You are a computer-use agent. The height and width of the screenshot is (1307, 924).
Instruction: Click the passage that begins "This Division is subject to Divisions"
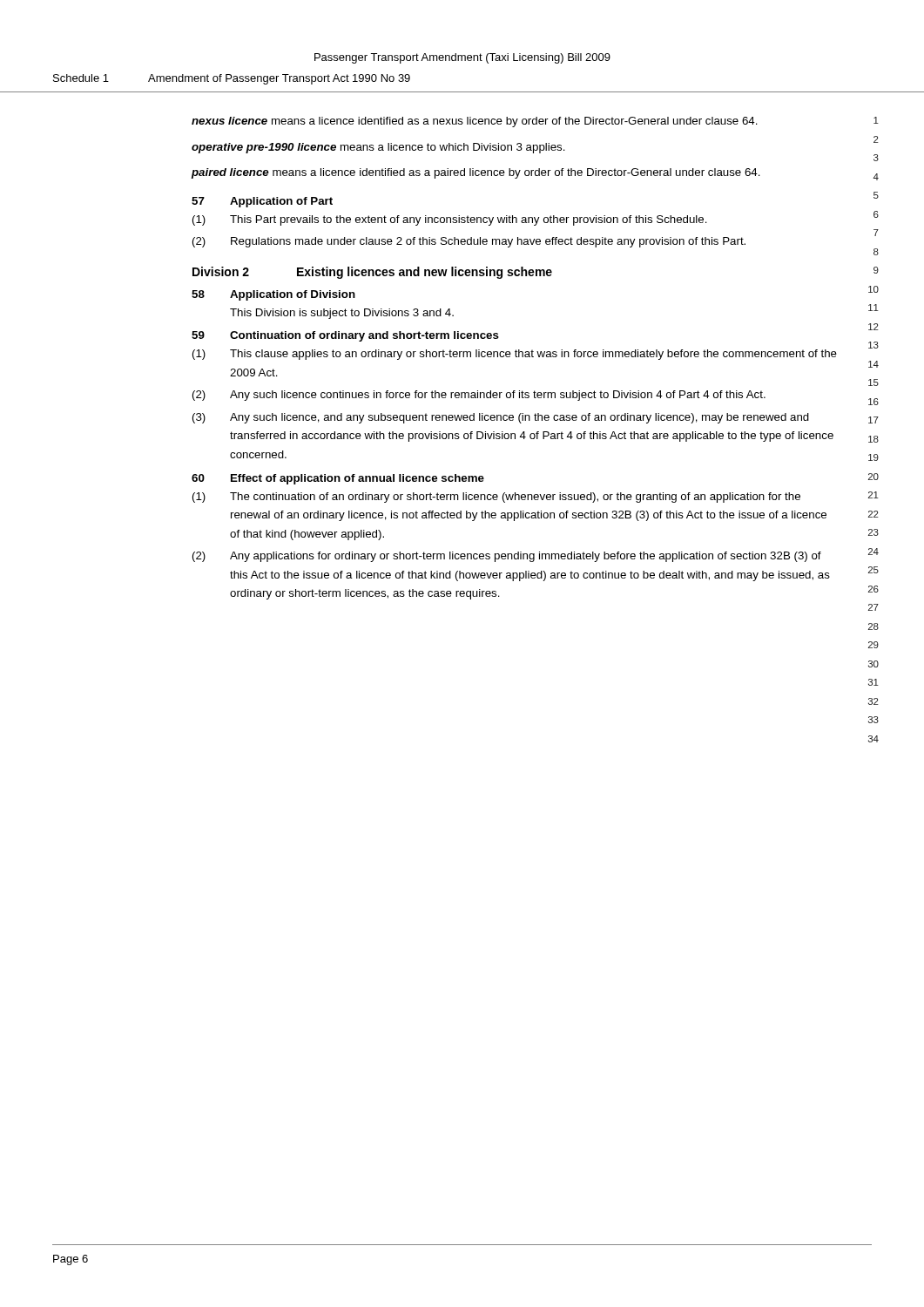tap(342, 312)
